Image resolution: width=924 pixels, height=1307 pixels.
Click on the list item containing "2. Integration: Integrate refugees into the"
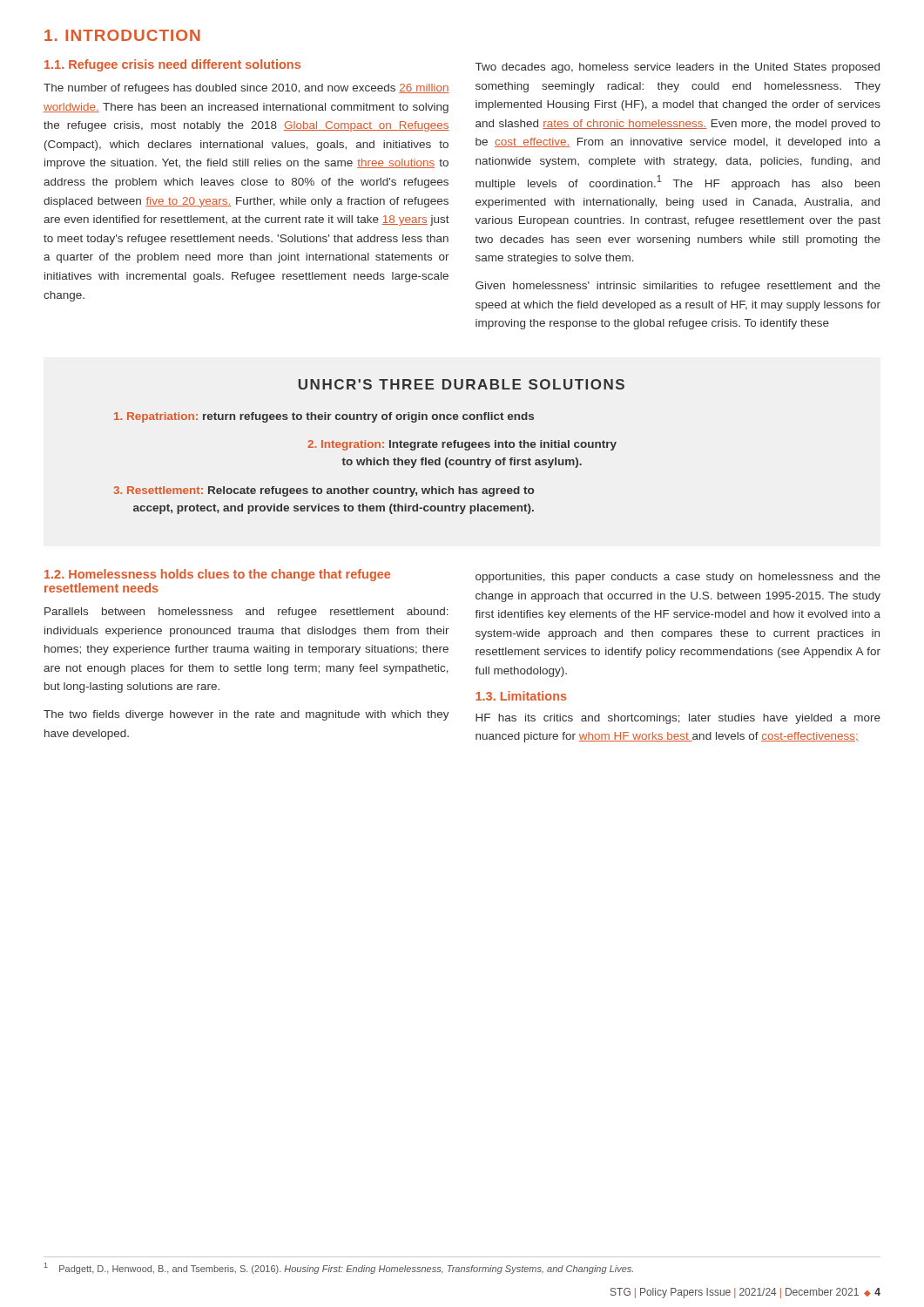click(x=462, y=453)
